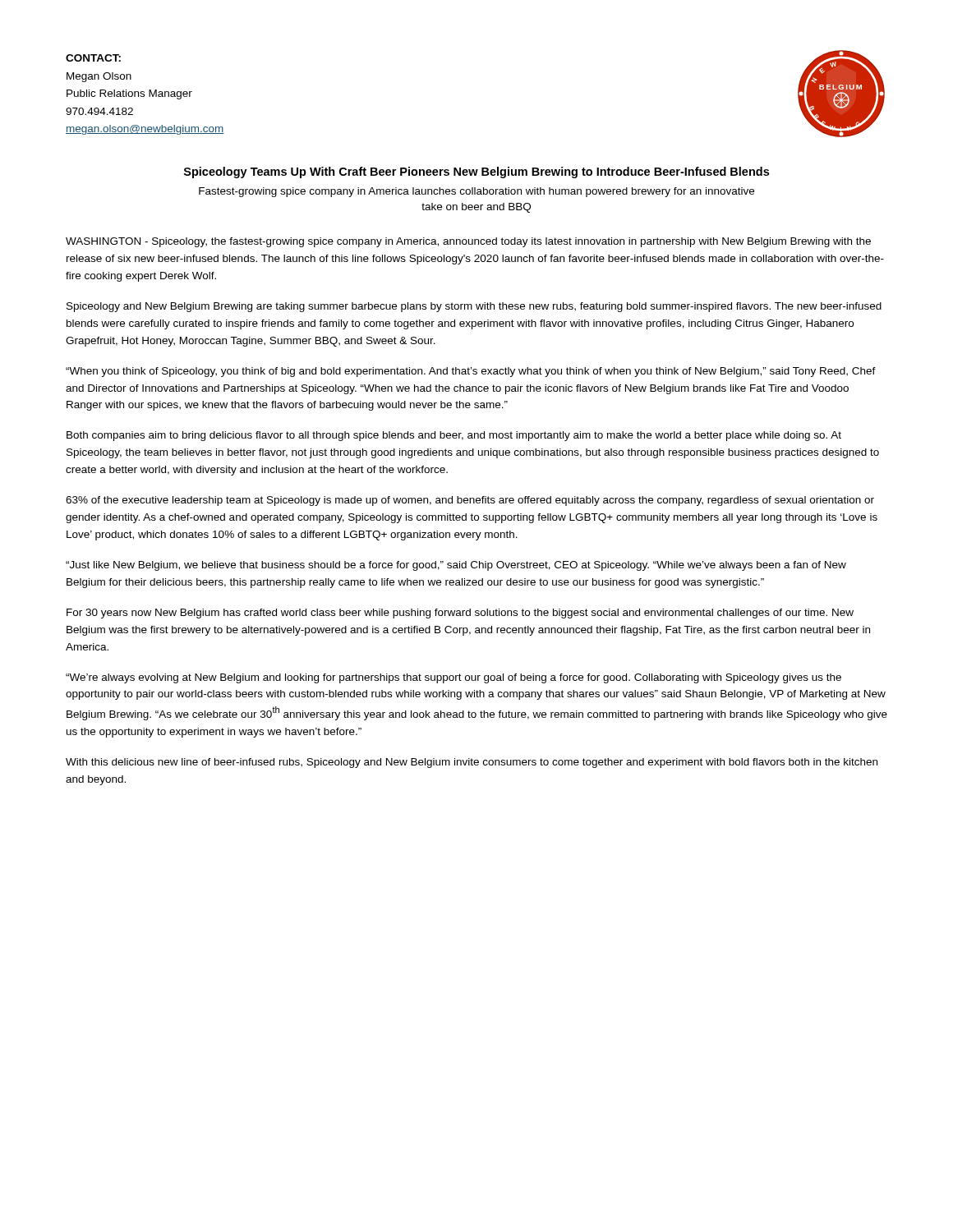Image resolution: width=953 pixels, height=1232 pixels.
Task: Find the text block starting "With this delicious new line of beer-infused rubs,"
Action: click(472, 770)
